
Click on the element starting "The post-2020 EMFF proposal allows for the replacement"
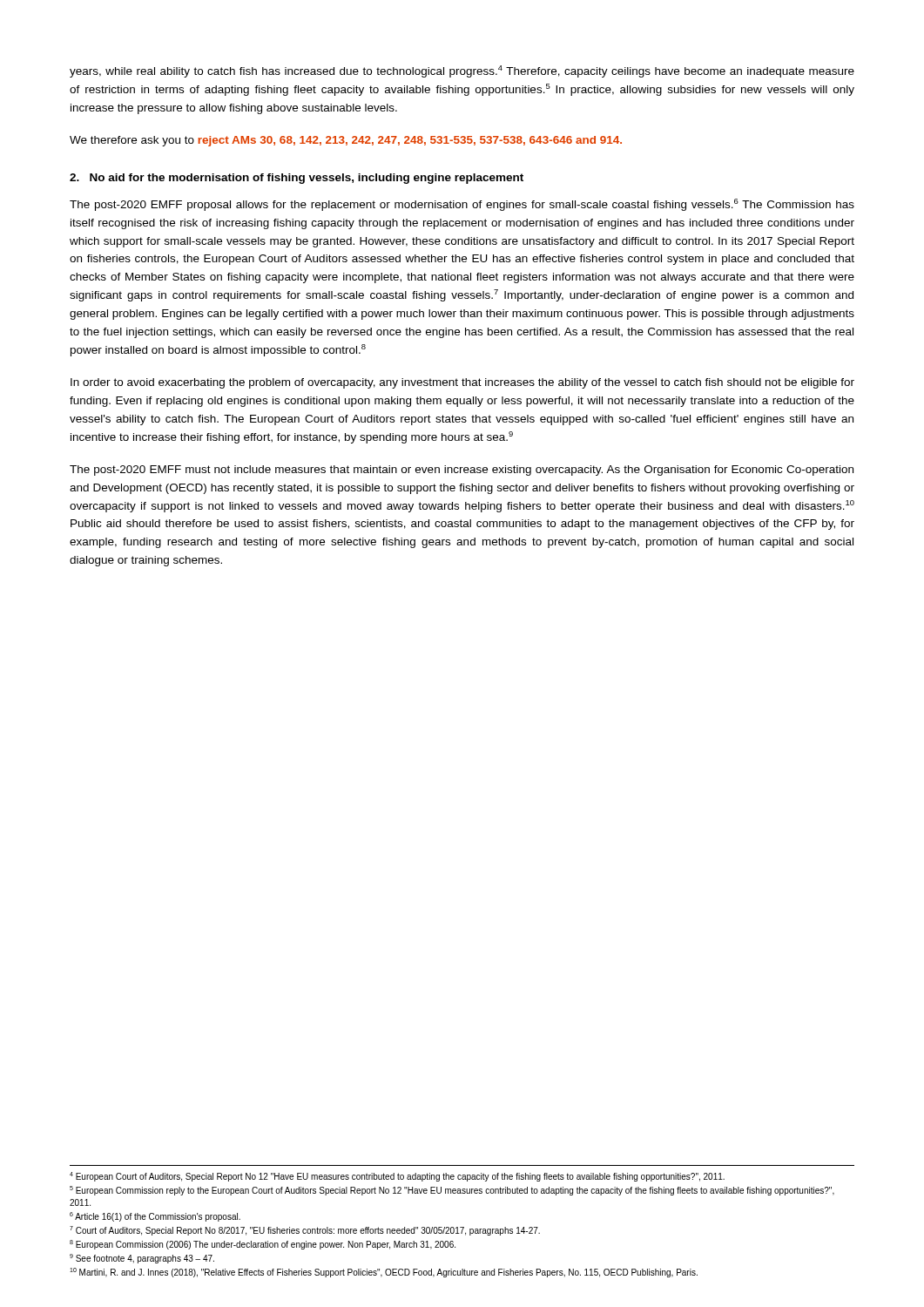tap(462, 276)
